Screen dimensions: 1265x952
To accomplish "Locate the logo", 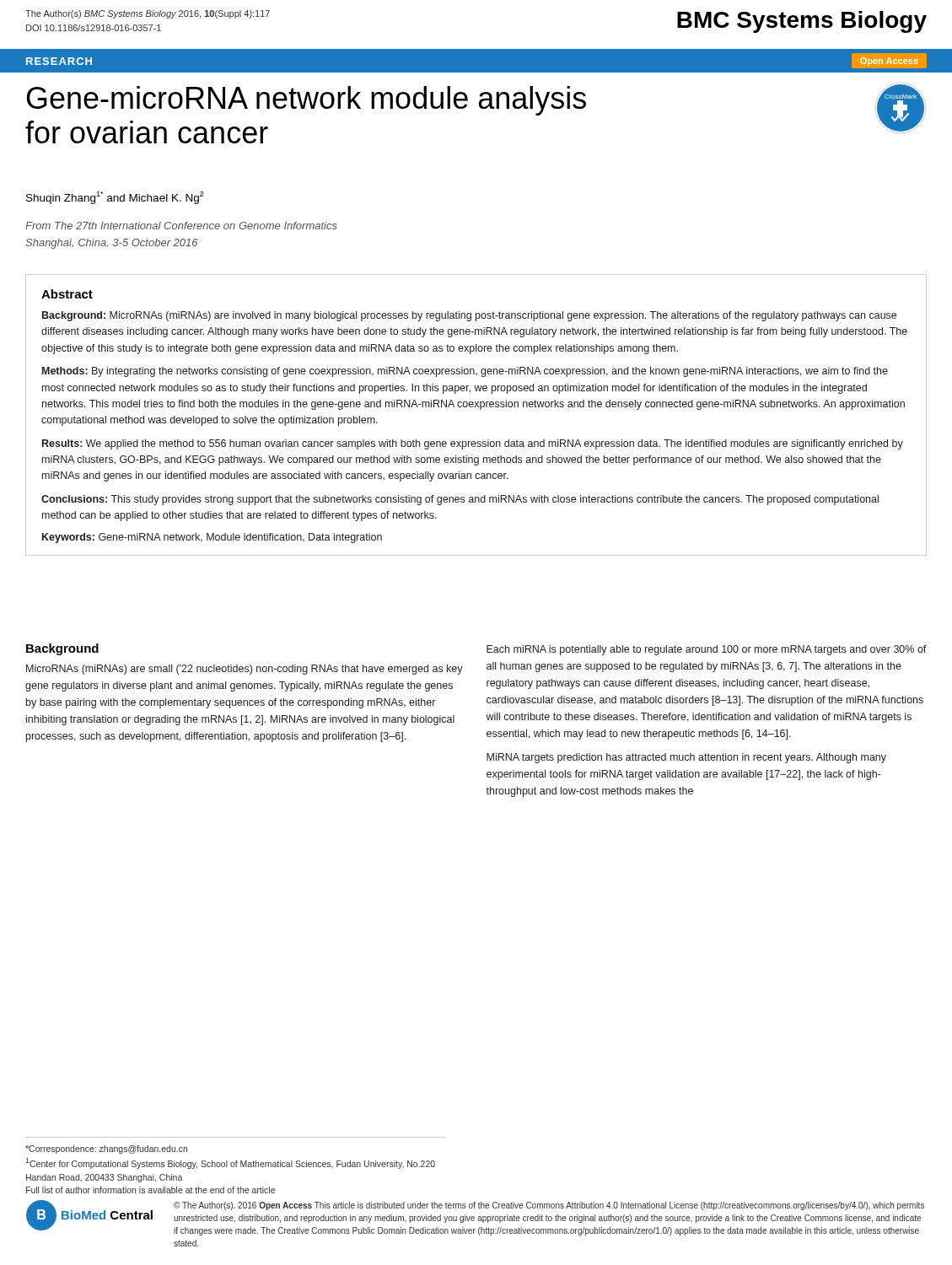I will click(x=901, y=108).
